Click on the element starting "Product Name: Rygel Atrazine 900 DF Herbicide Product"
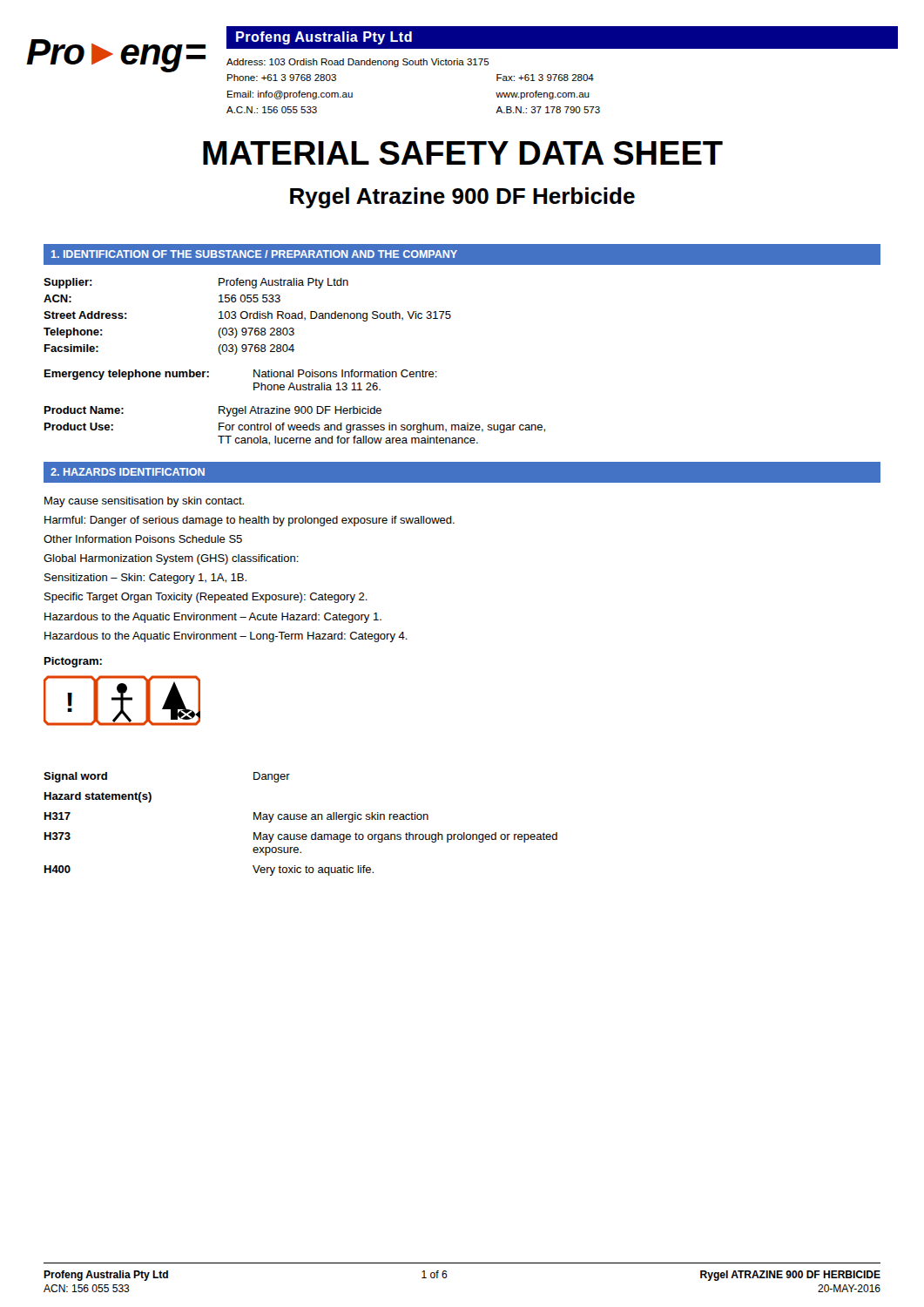The width and height of the screenshot is (924, 1307). (x=462, y=425)
